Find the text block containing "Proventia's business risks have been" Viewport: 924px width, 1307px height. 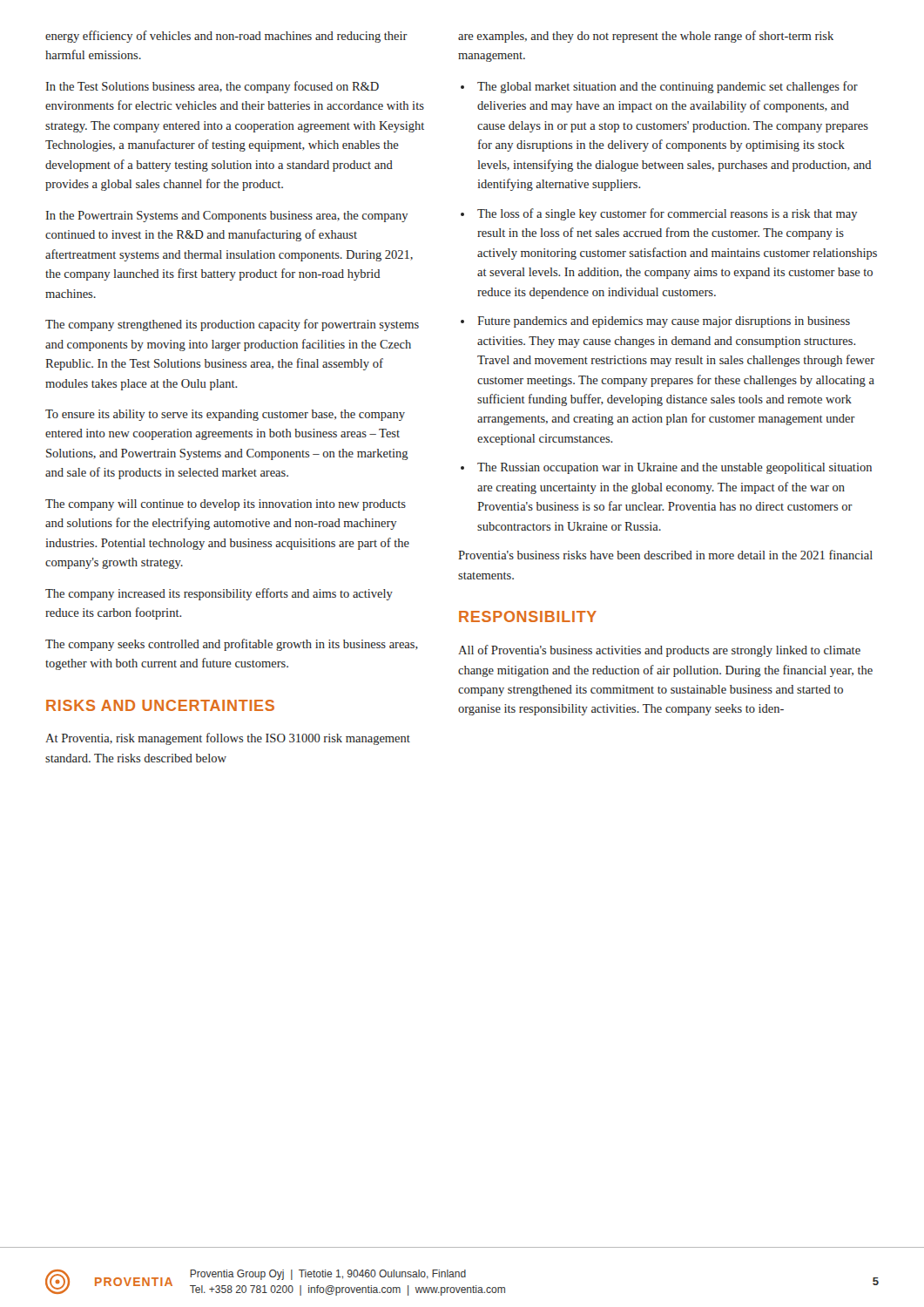click(668, 565)
